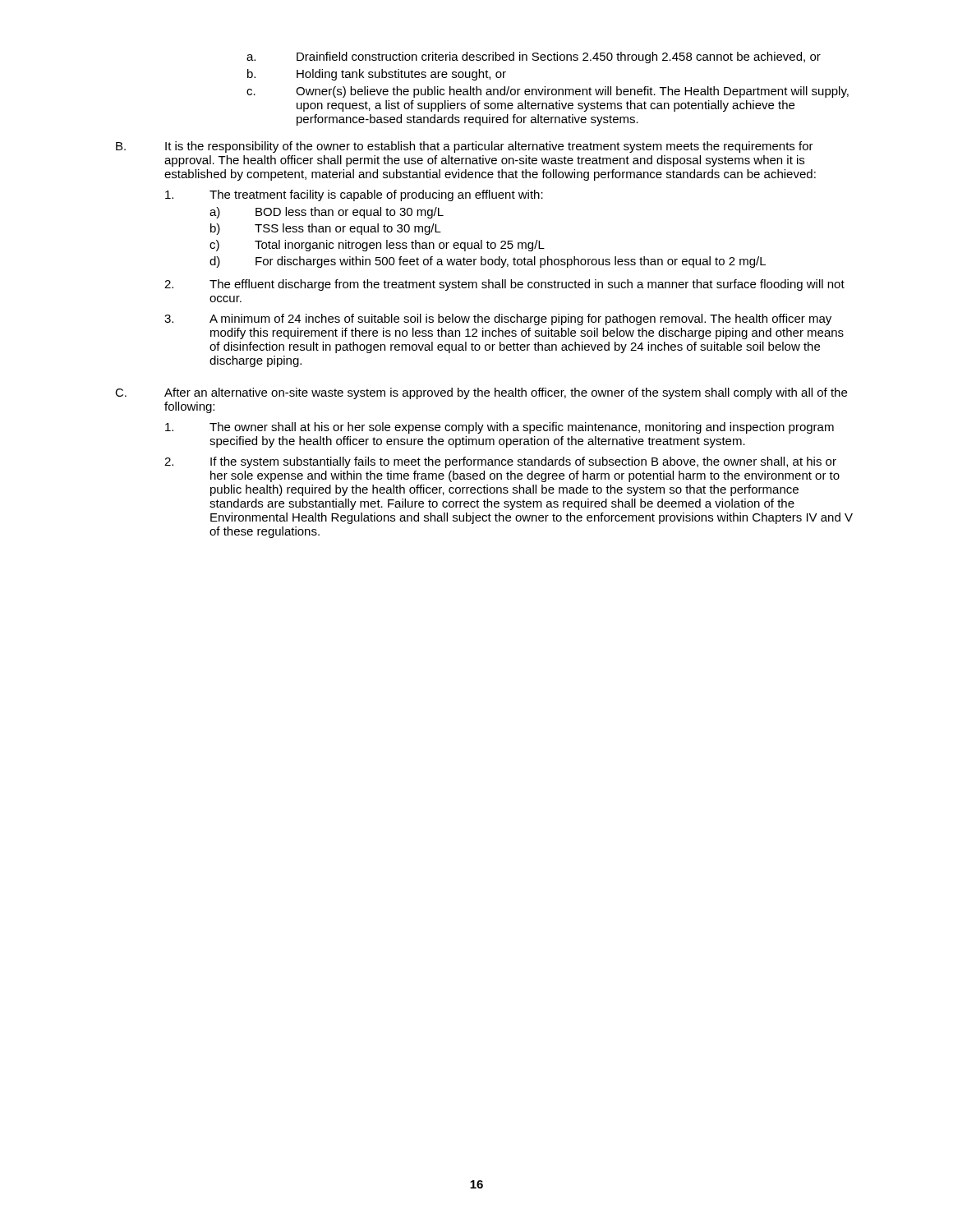Viewport: 953px width, 1232px height.
Task: Where is the passage that starts "2. The effluent discharge from the treatment"?
Action: 509,291
